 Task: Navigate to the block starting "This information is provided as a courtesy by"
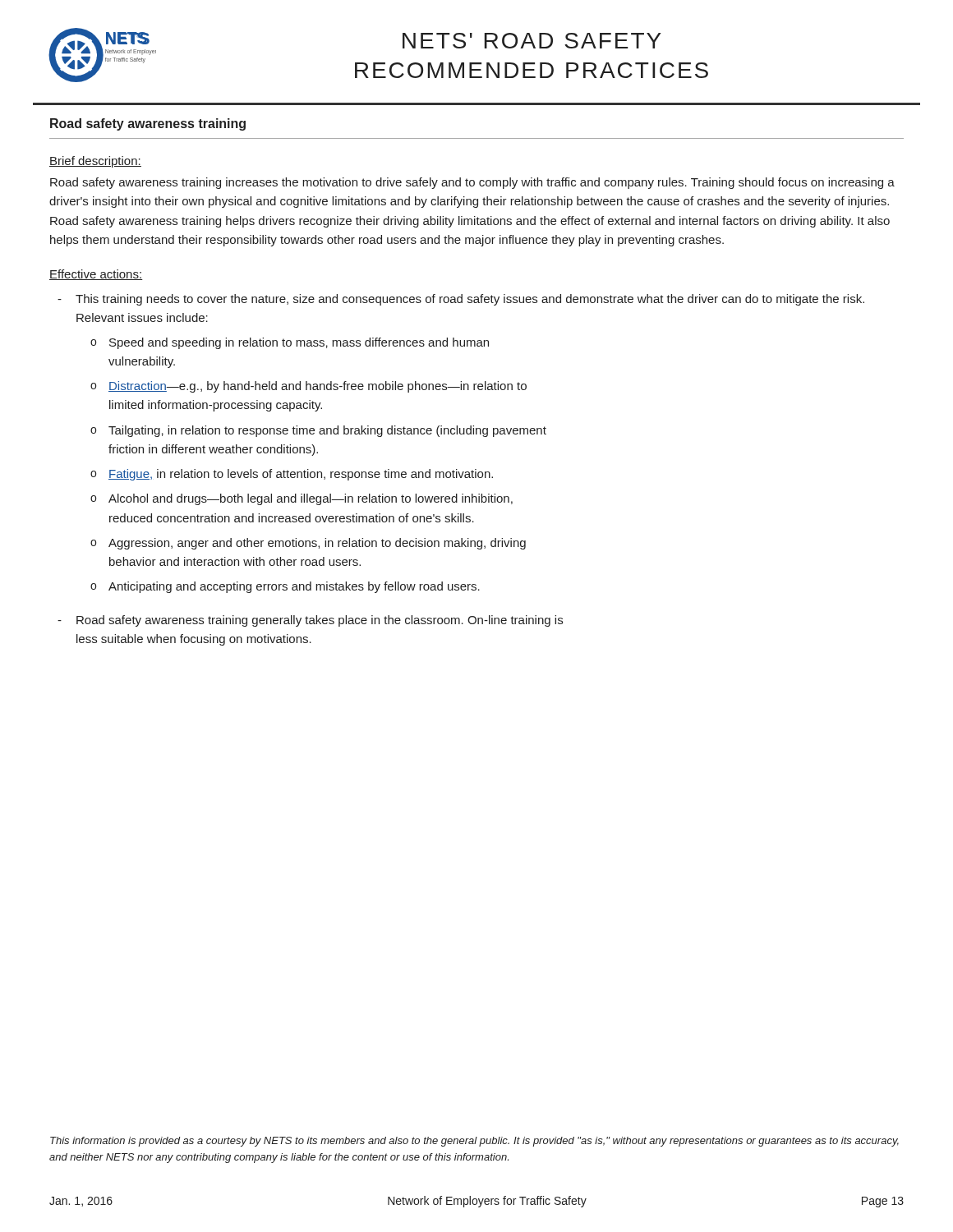pos(474,1148)
